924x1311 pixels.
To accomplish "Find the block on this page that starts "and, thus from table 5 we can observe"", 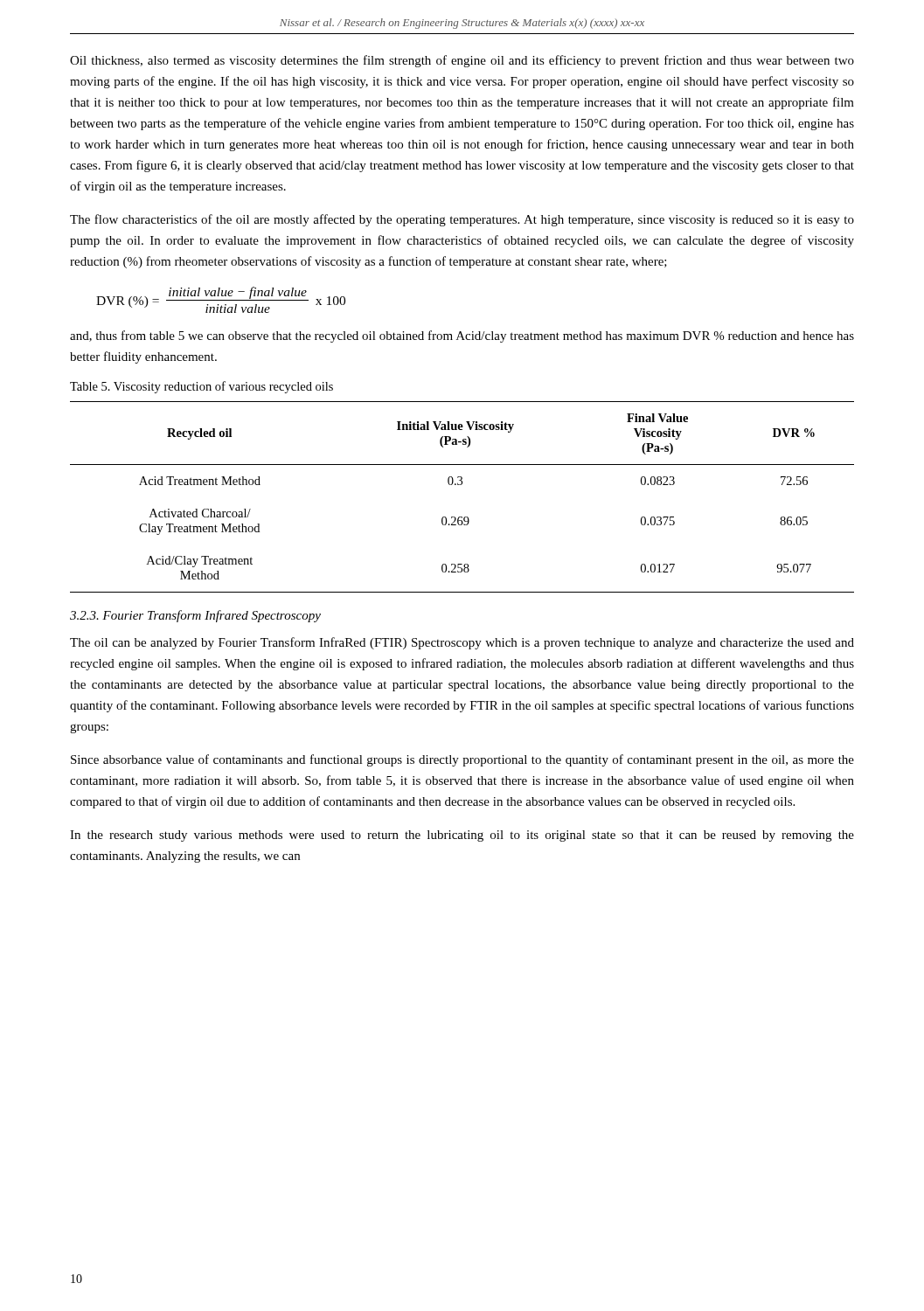I will (x=462, y=346).
